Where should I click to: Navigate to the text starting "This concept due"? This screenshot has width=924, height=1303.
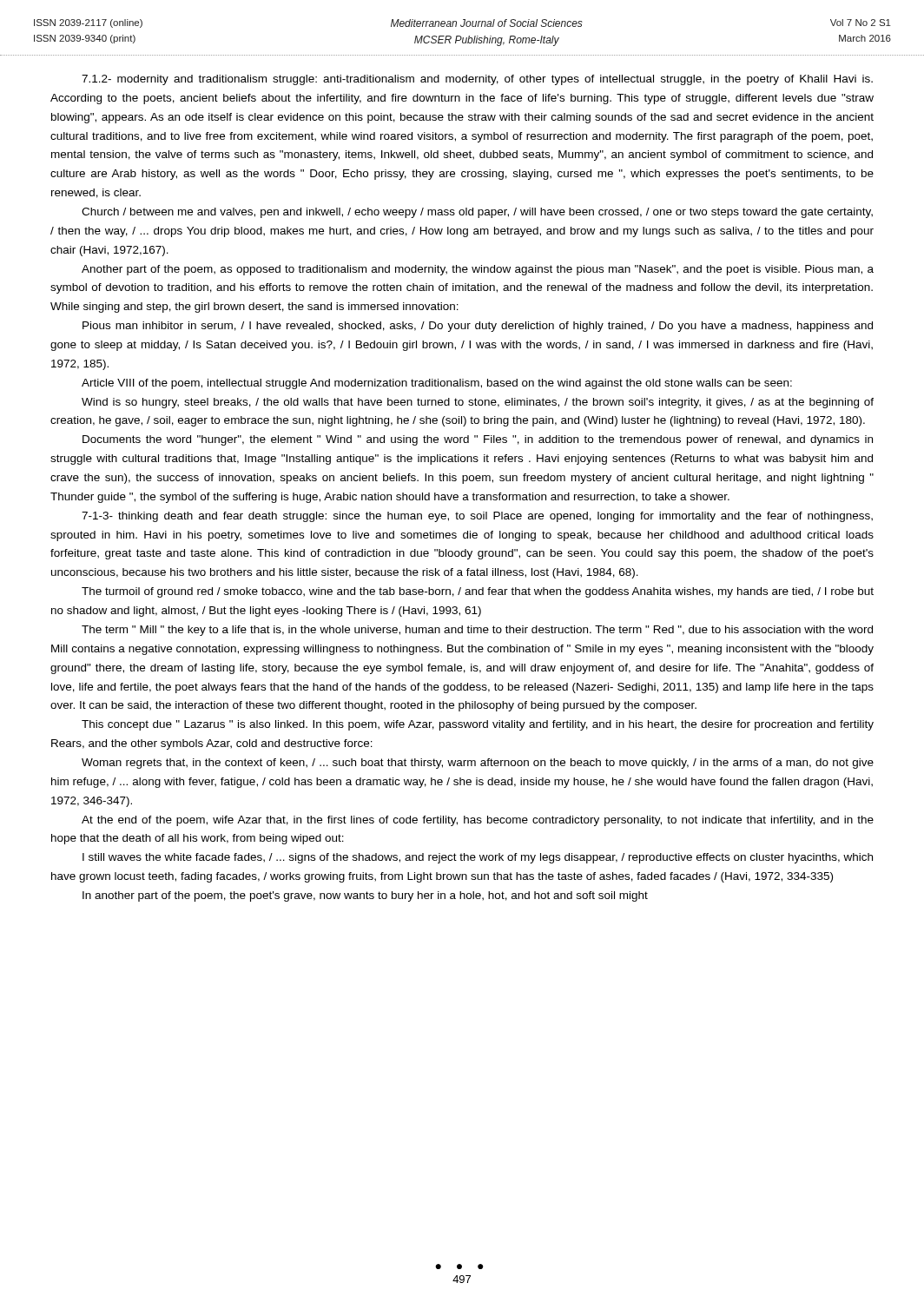click(x=462, y=734)
